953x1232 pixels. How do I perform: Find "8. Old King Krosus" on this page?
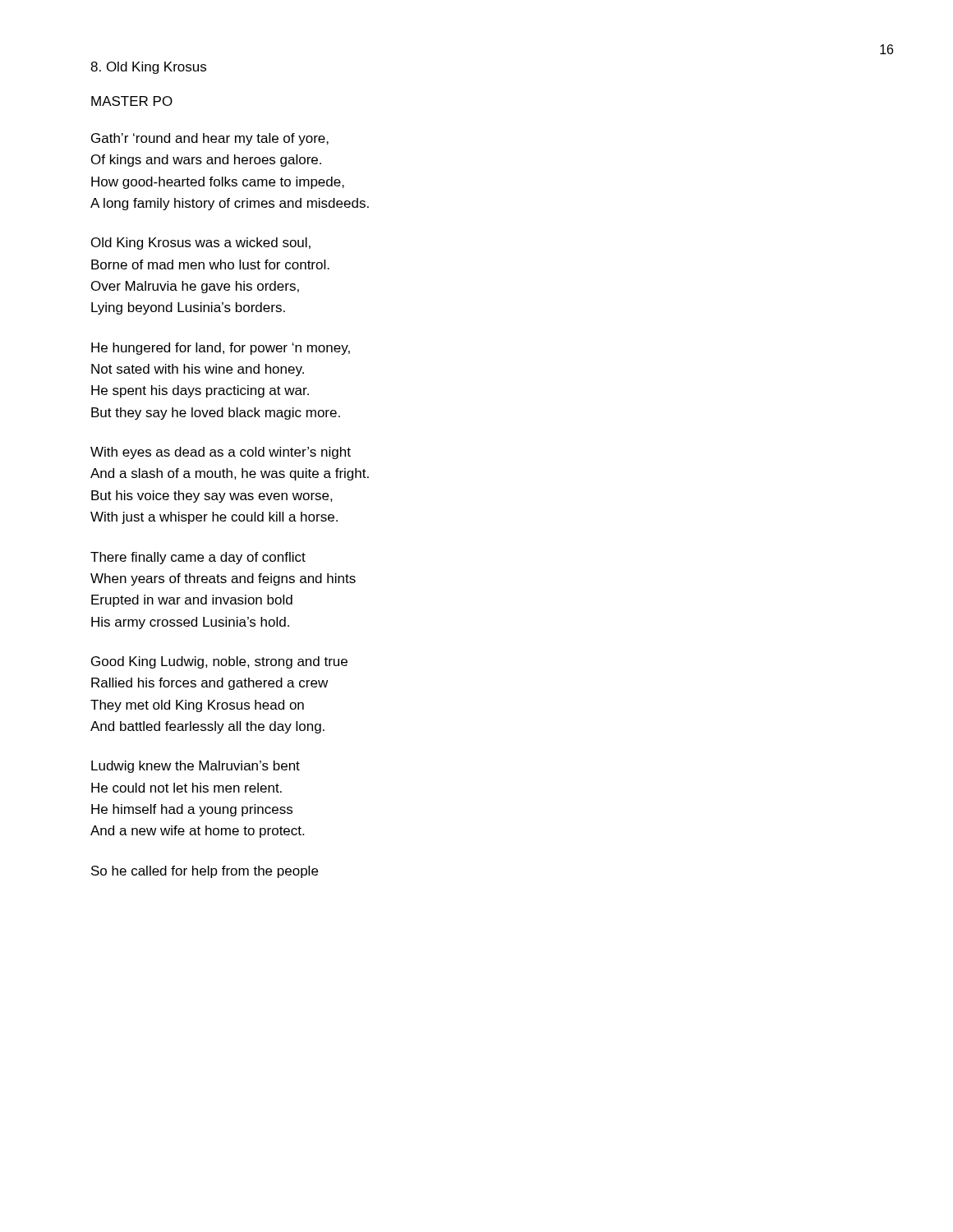pyautogui.click(x=149, y=67)
